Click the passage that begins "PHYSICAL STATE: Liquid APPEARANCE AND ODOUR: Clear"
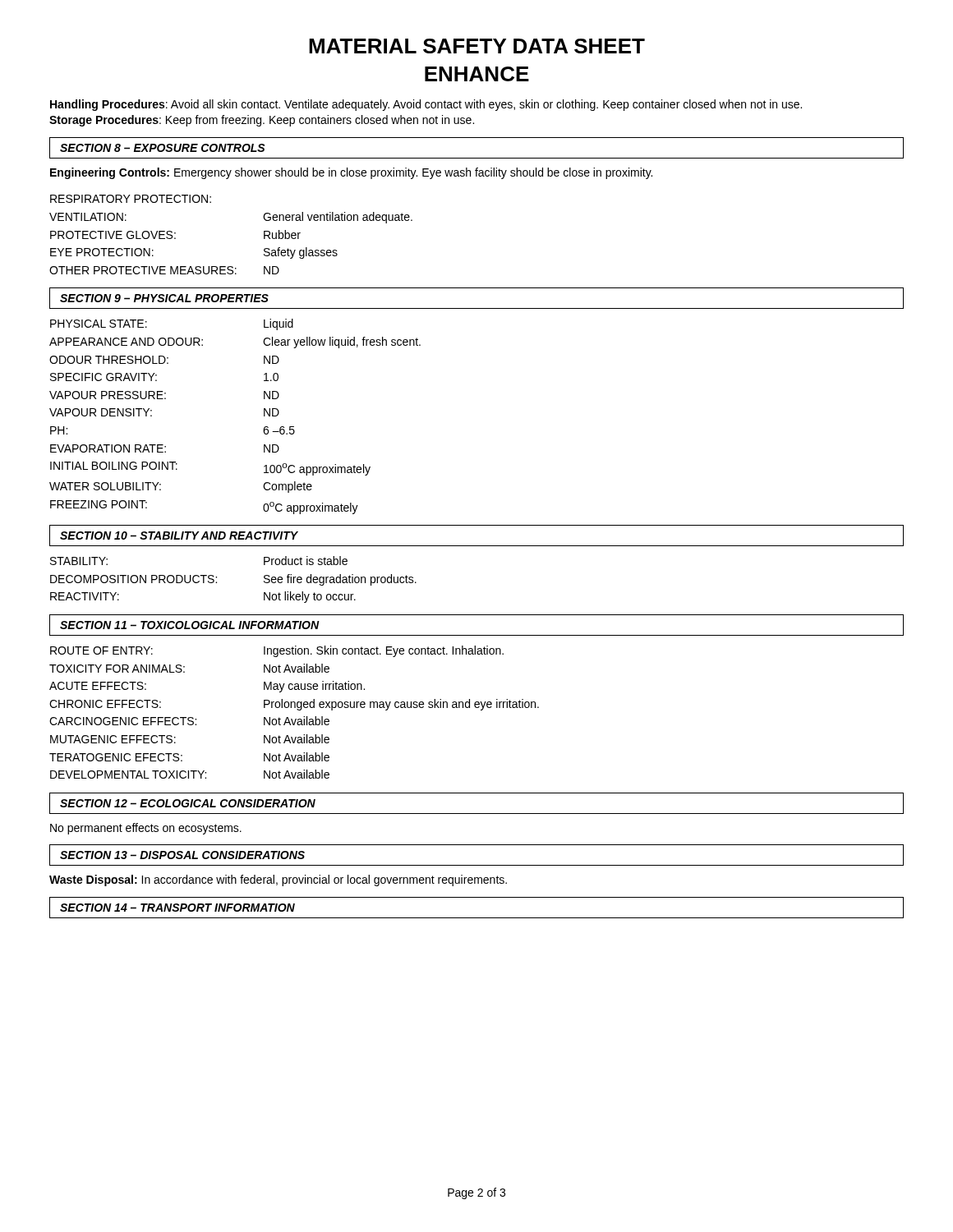 [101, 324]
